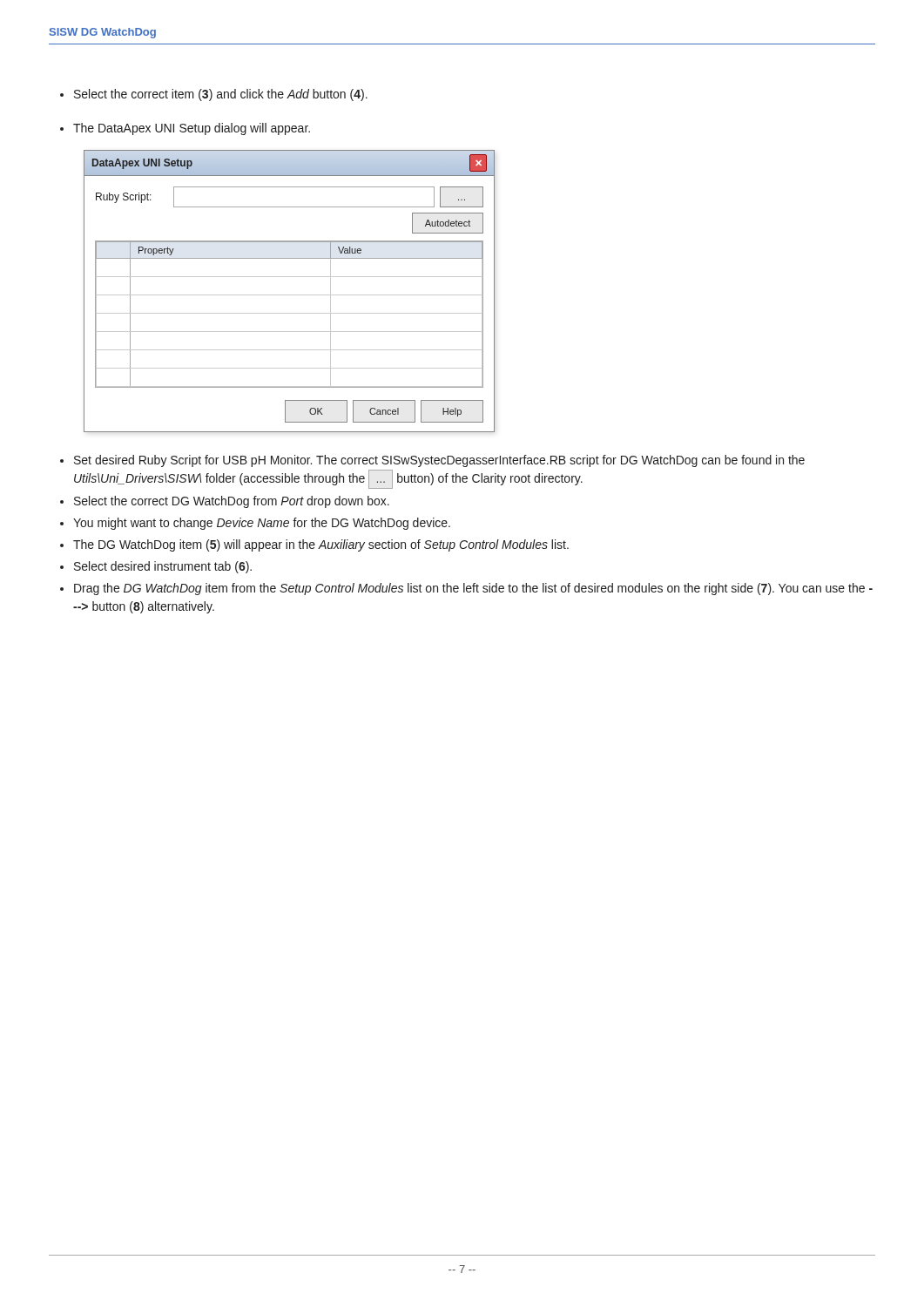Point to the block beginning "Drag the DG WatchDog item from the Setup"
The height and width of the screenshot is (1307, 924).
[462, 598]
